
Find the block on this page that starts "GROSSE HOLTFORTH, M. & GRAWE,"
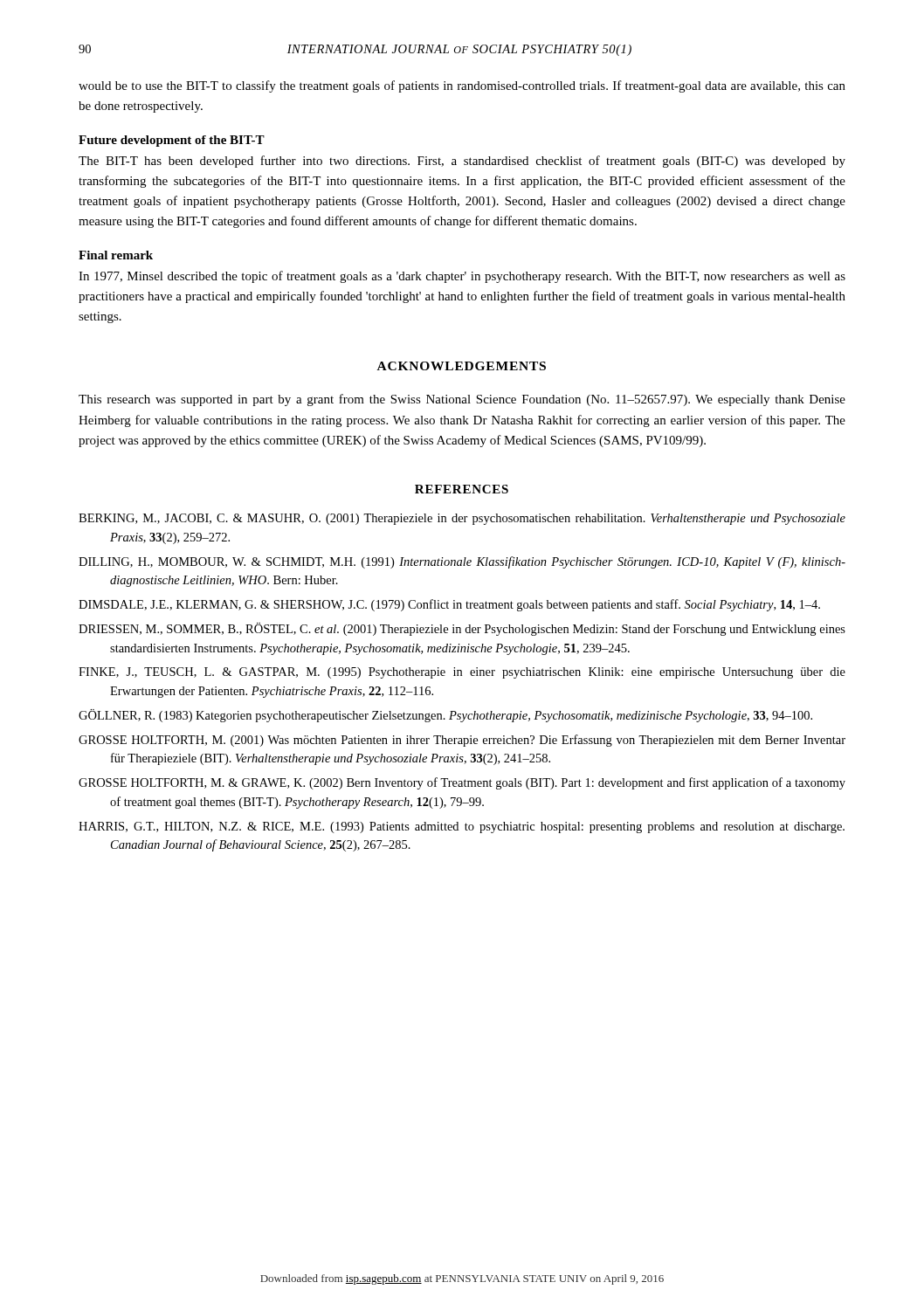pos(462,792)
